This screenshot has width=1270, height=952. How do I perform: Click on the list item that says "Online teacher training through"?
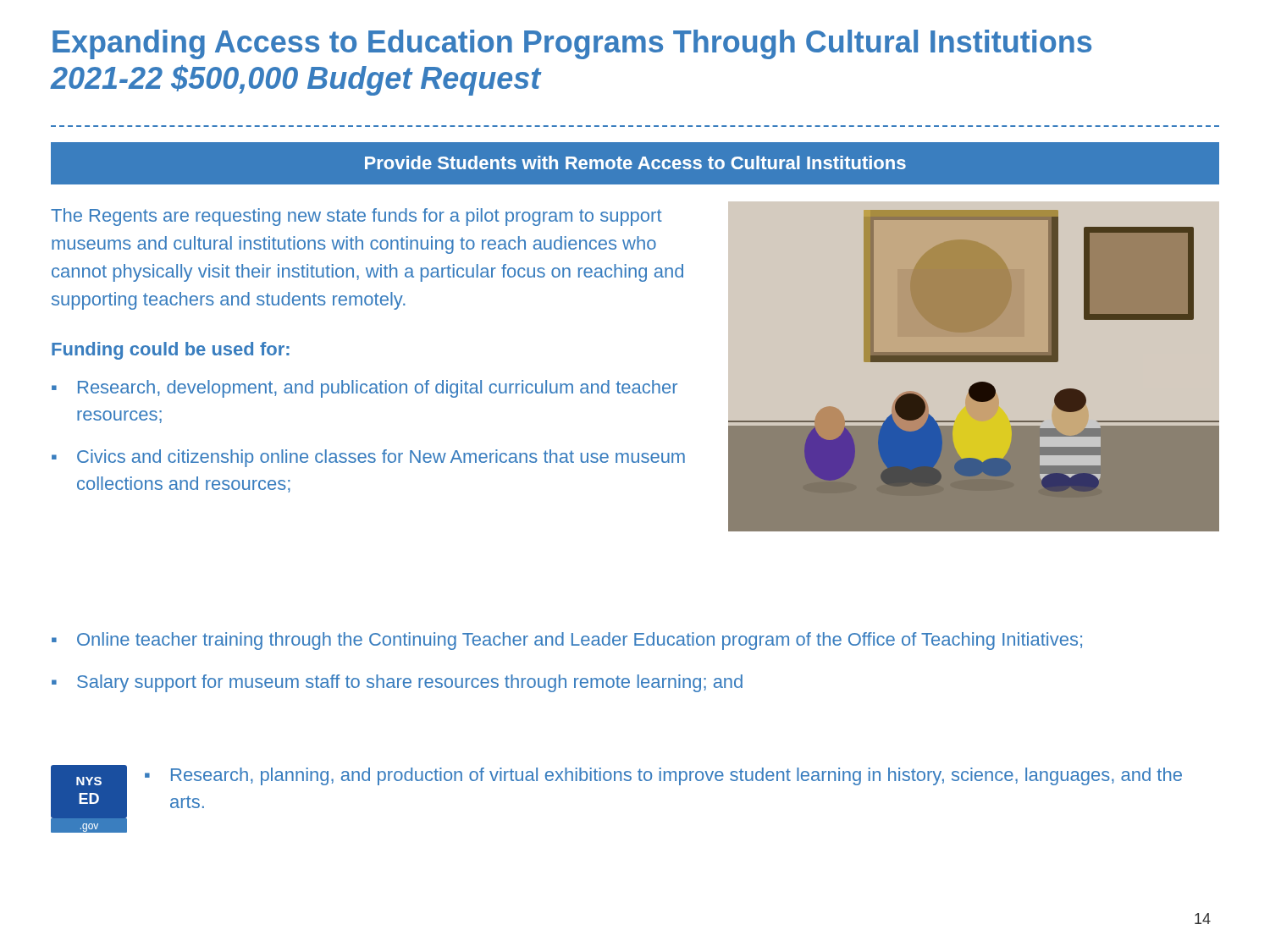[580, 639]
